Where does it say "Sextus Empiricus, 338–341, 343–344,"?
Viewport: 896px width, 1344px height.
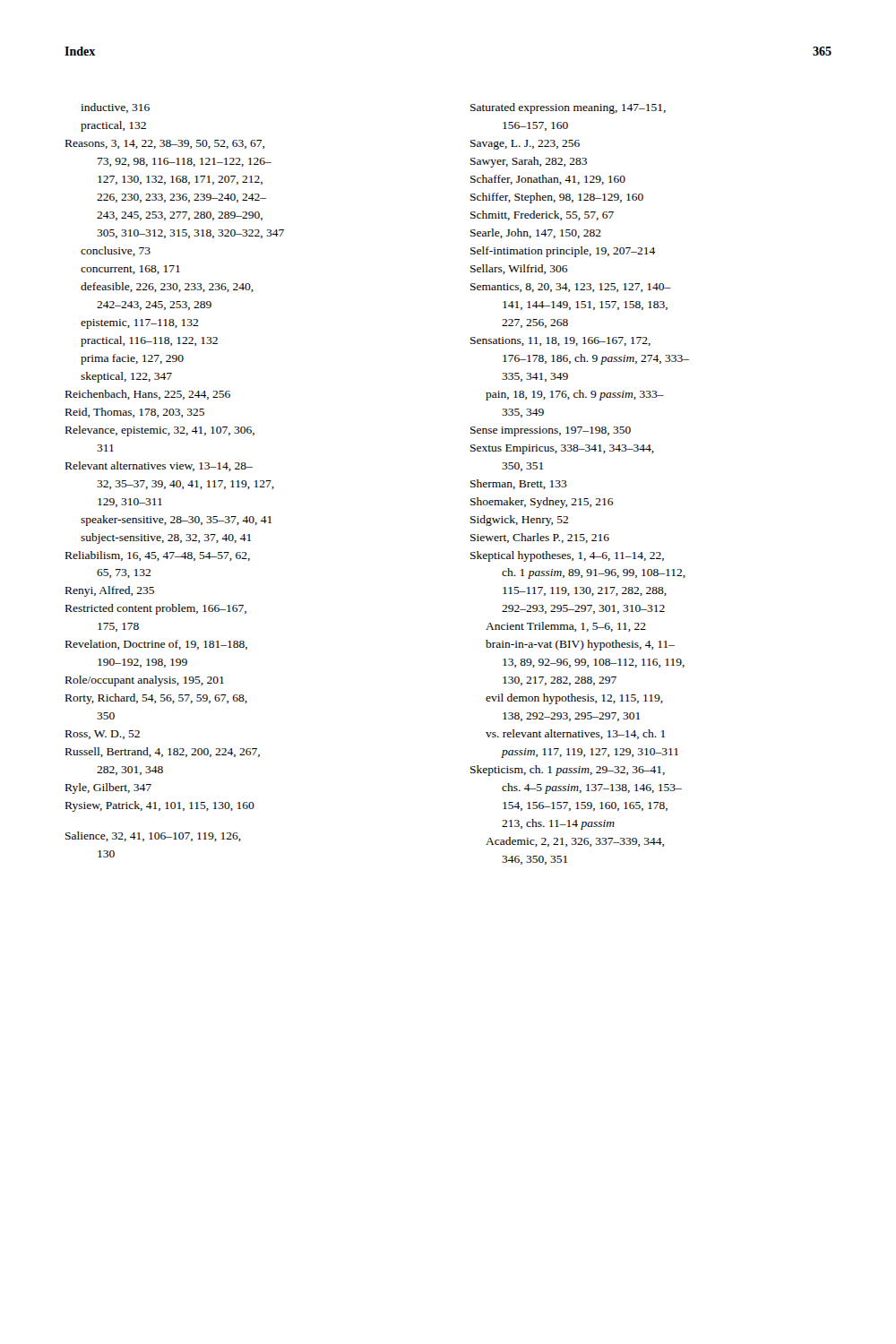point(562,447)
